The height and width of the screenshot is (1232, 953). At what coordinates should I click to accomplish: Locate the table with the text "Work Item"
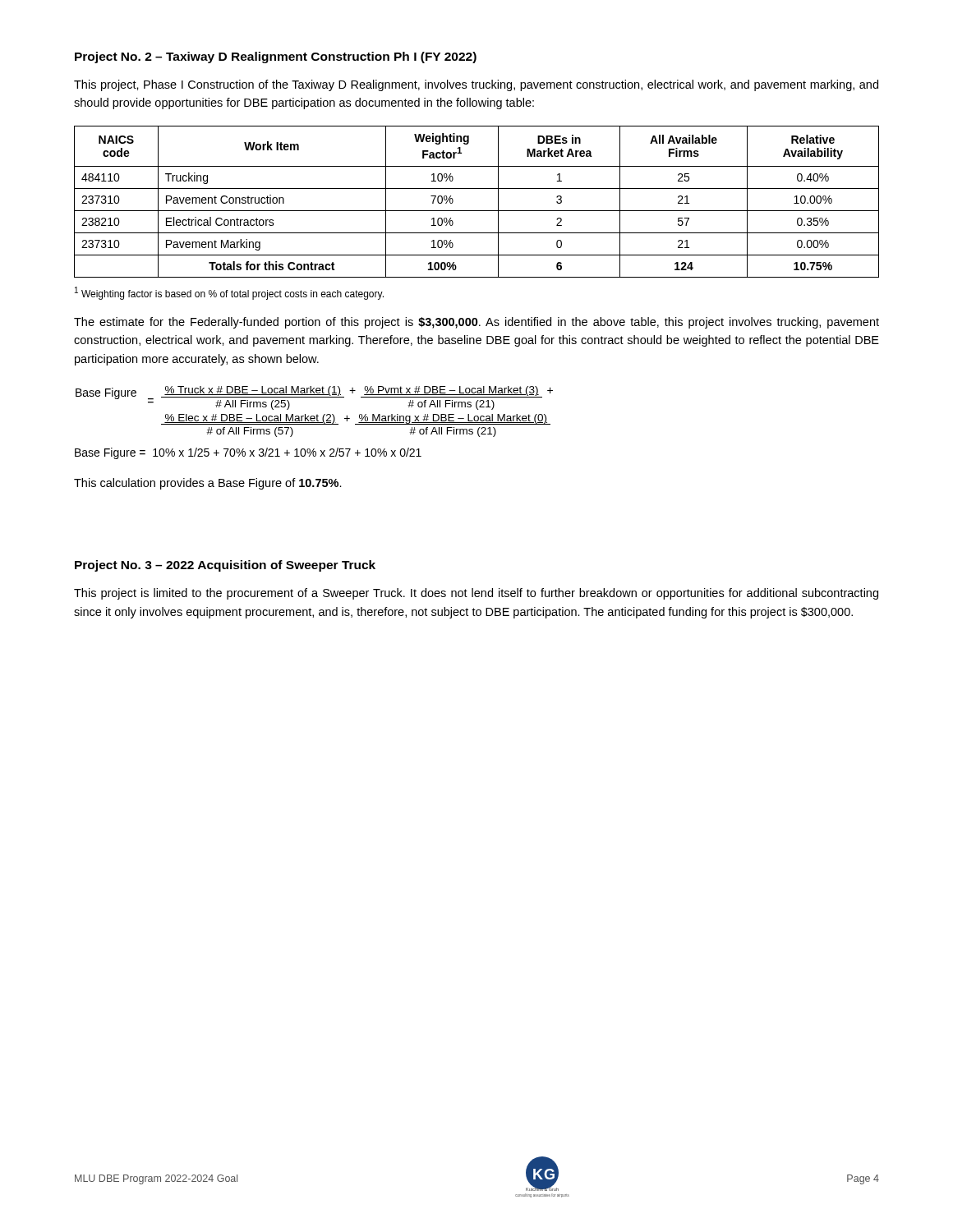(476, 201)
